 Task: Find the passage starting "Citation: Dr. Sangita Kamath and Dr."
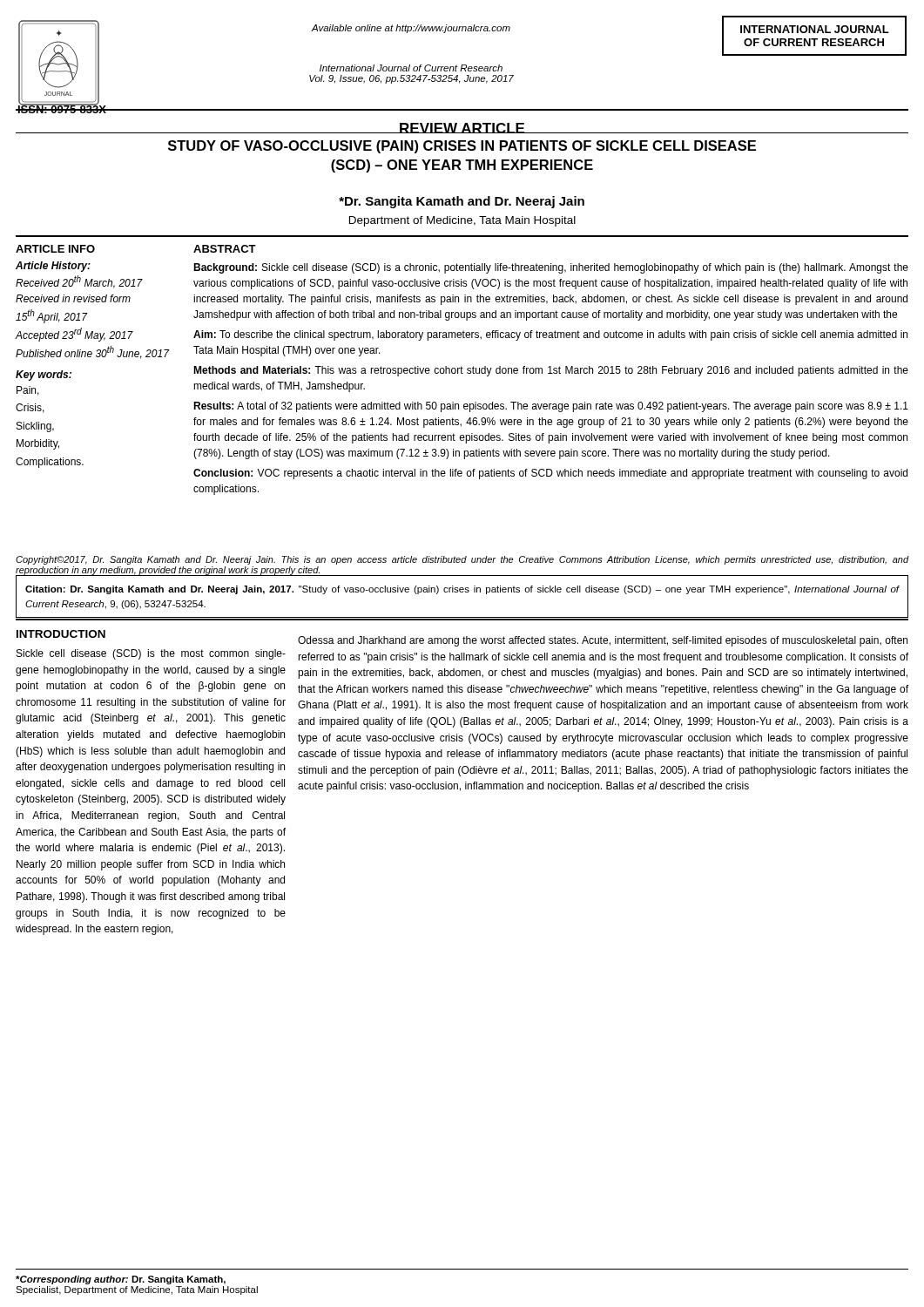pyautogui.click(x=462, y=596)
